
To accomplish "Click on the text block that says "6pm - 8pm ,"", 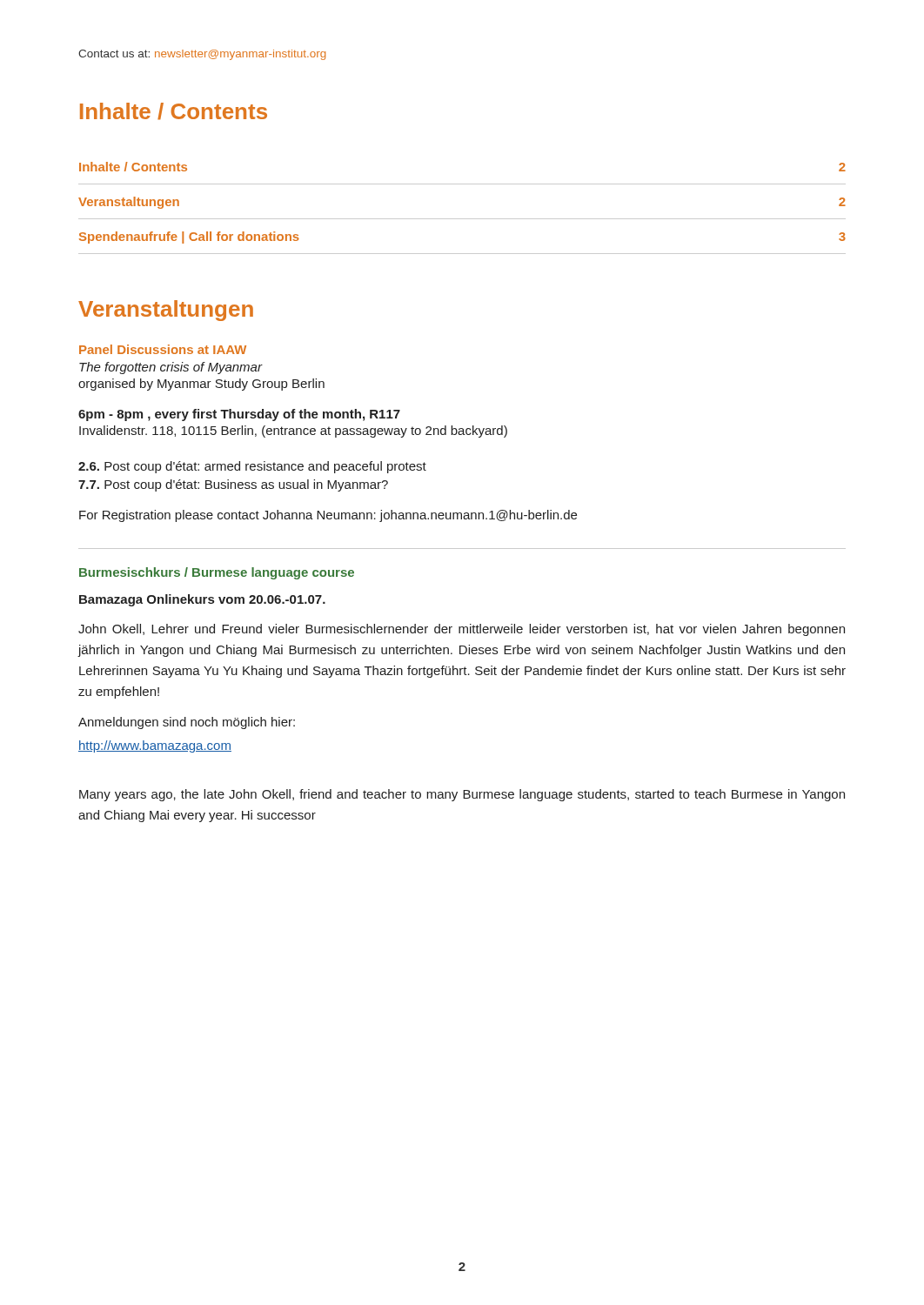I will coord(239,414).
